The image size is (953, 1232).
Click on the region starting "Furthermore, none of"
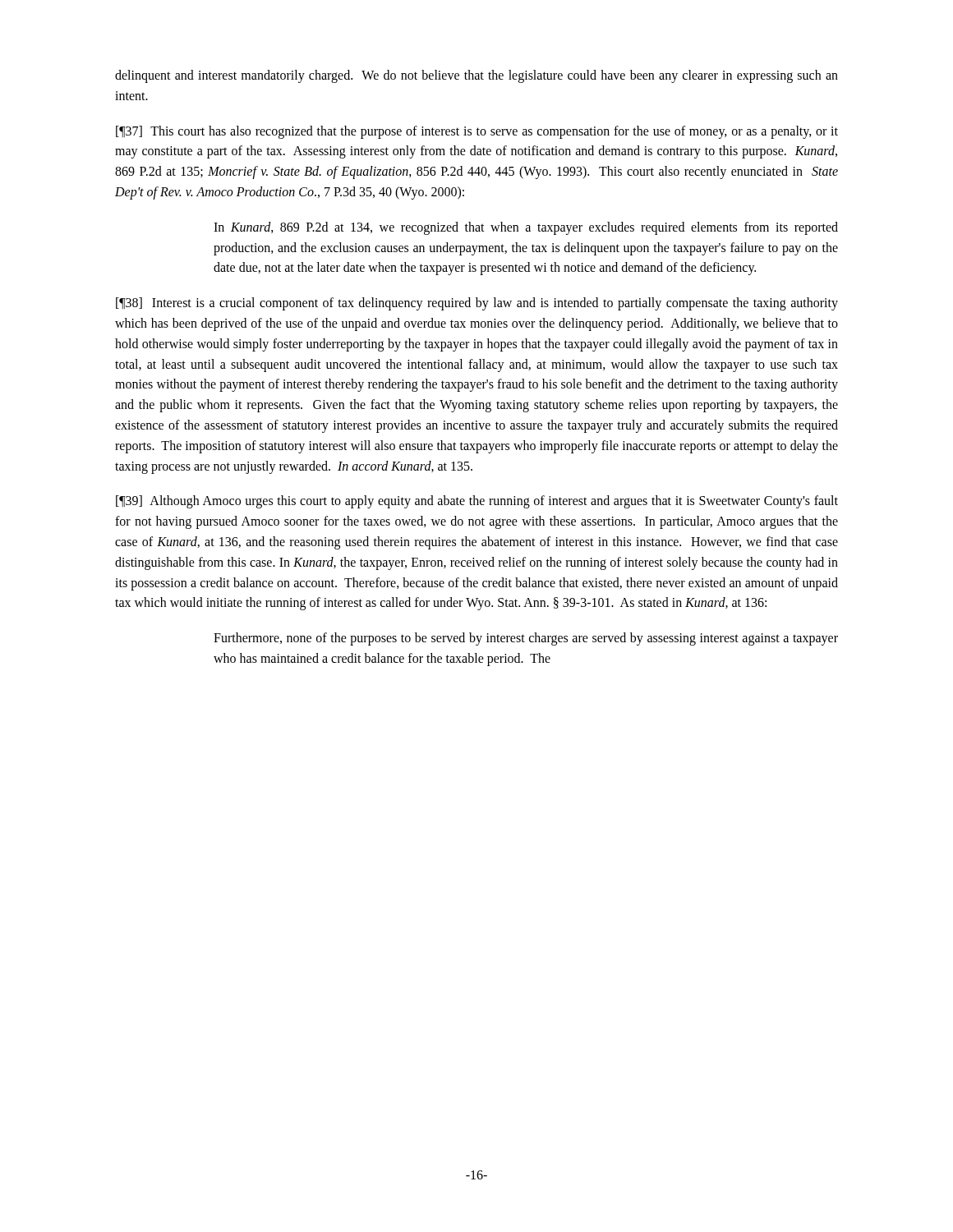526,648
